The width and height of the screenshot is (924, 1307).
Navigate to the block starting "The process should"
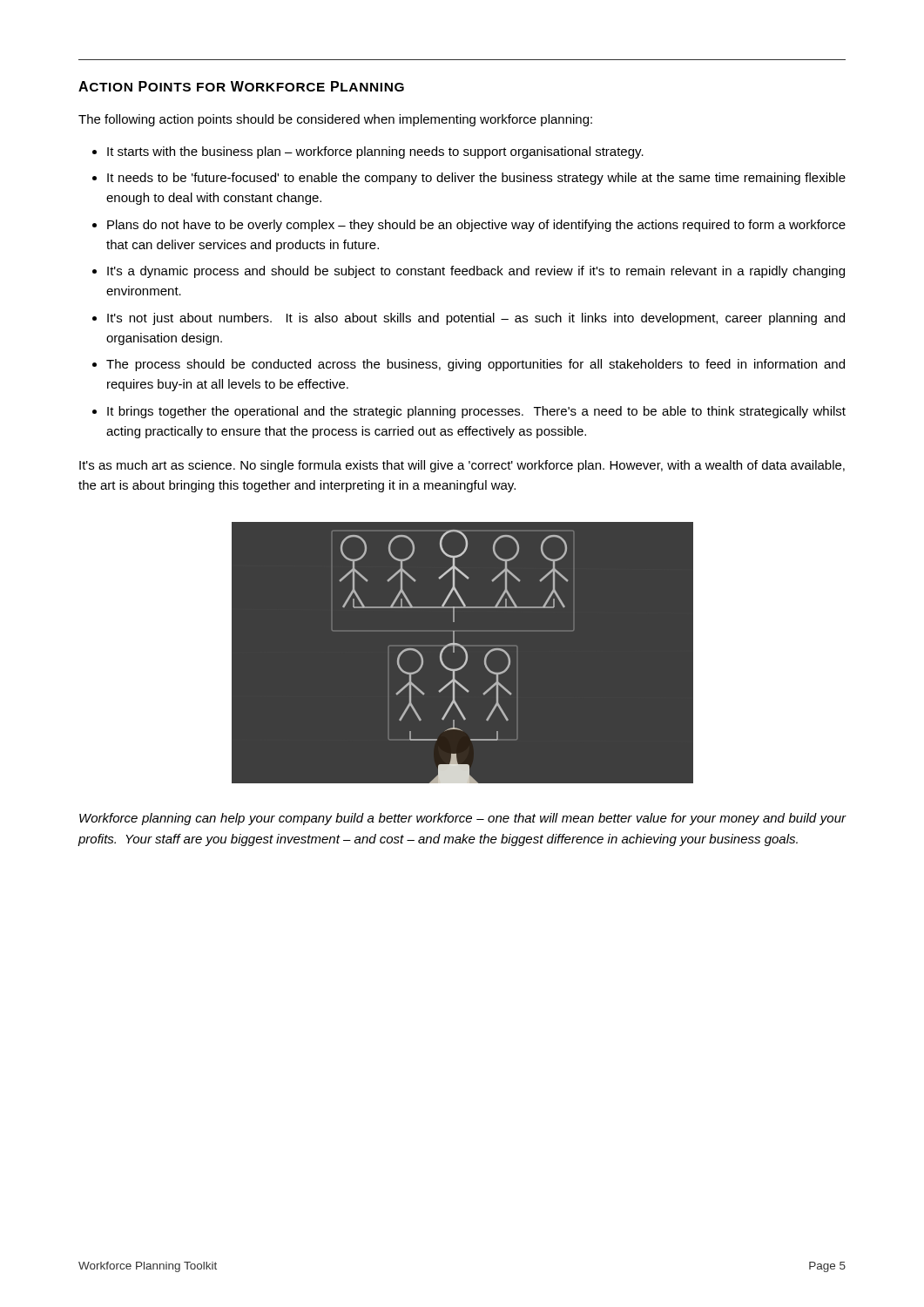(x=476, y=374)
